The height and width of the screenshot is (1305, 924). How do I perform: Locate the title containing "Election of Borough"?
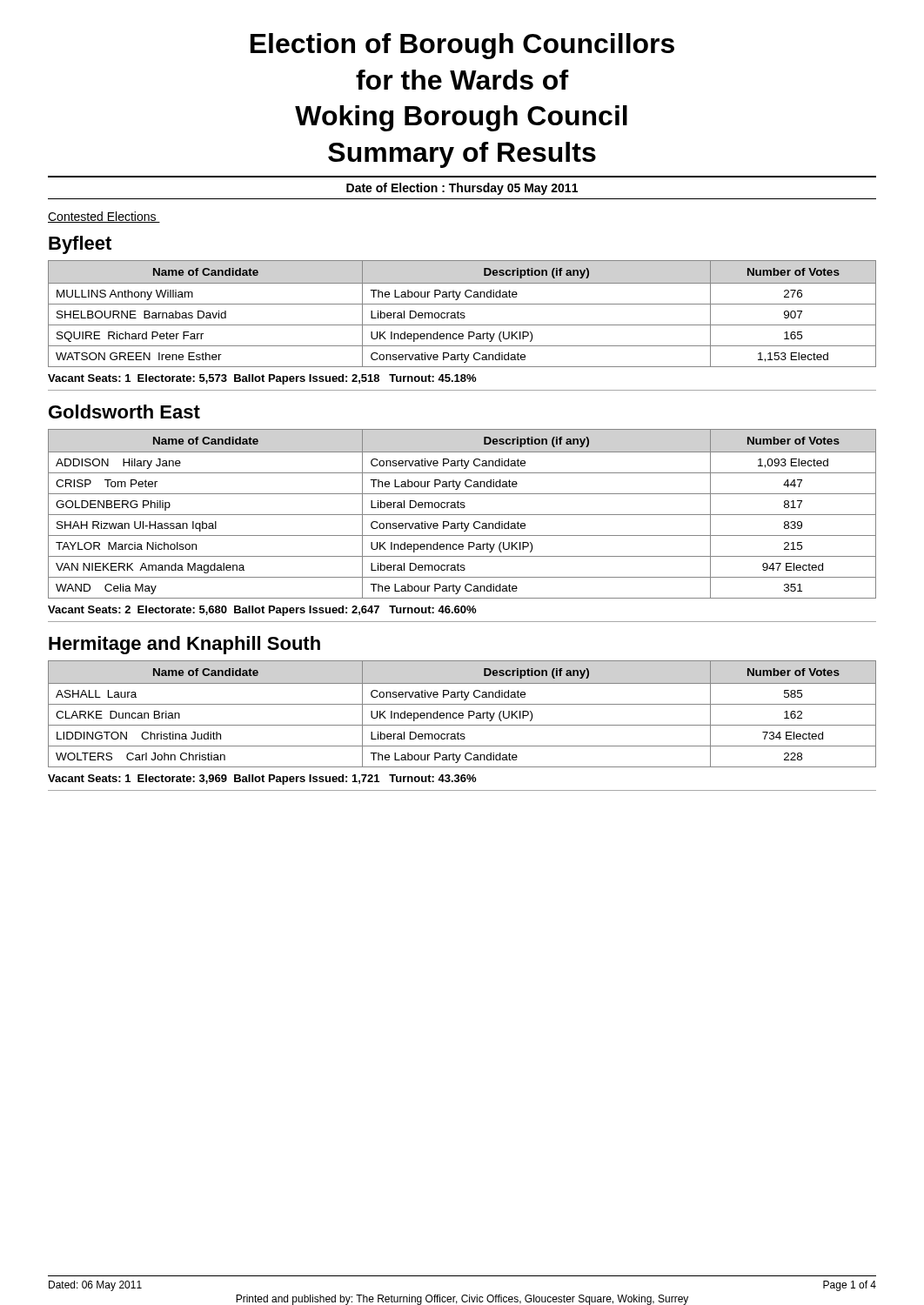462,98
